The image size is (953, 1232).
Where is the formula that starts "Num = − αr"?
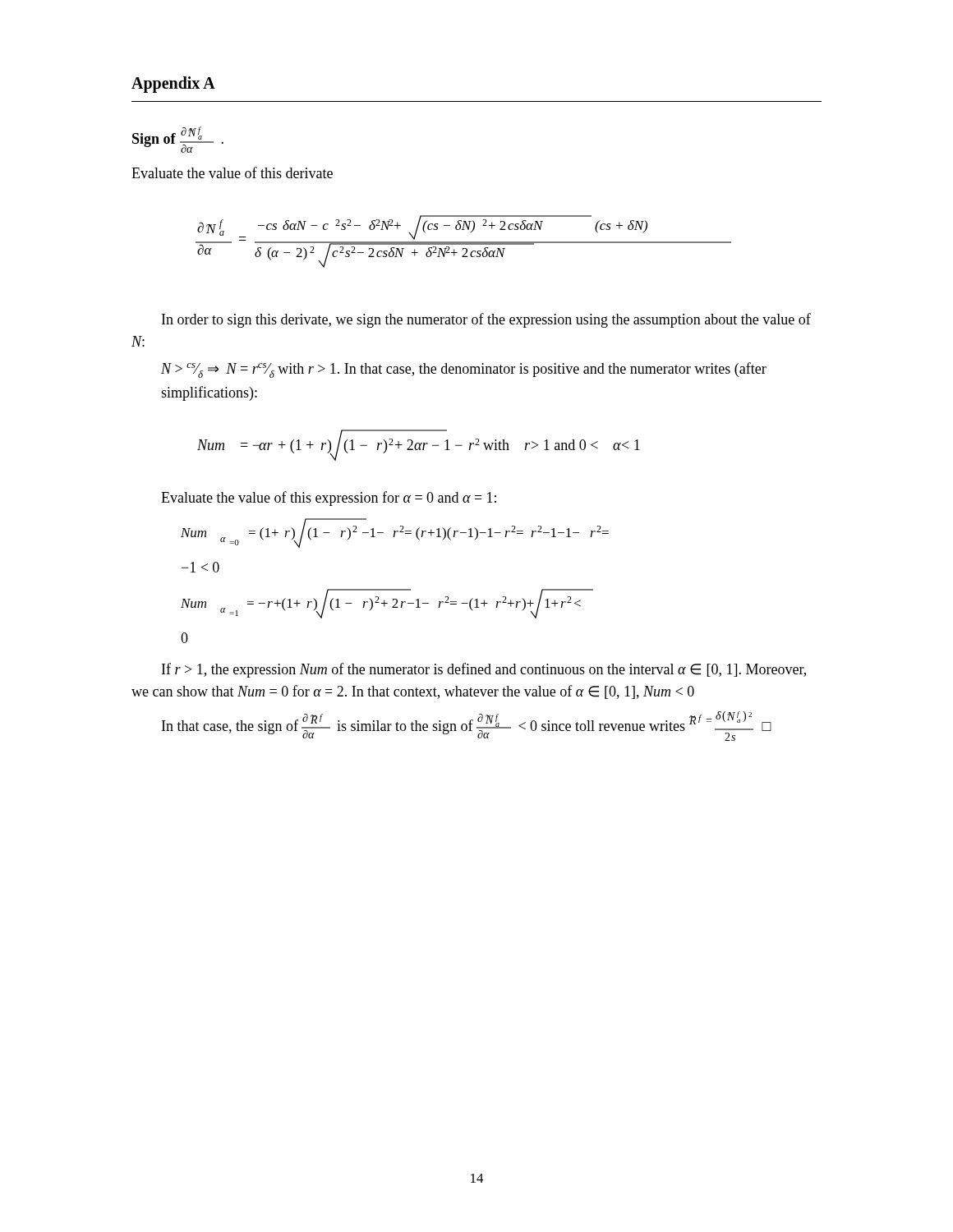(493, 444)
